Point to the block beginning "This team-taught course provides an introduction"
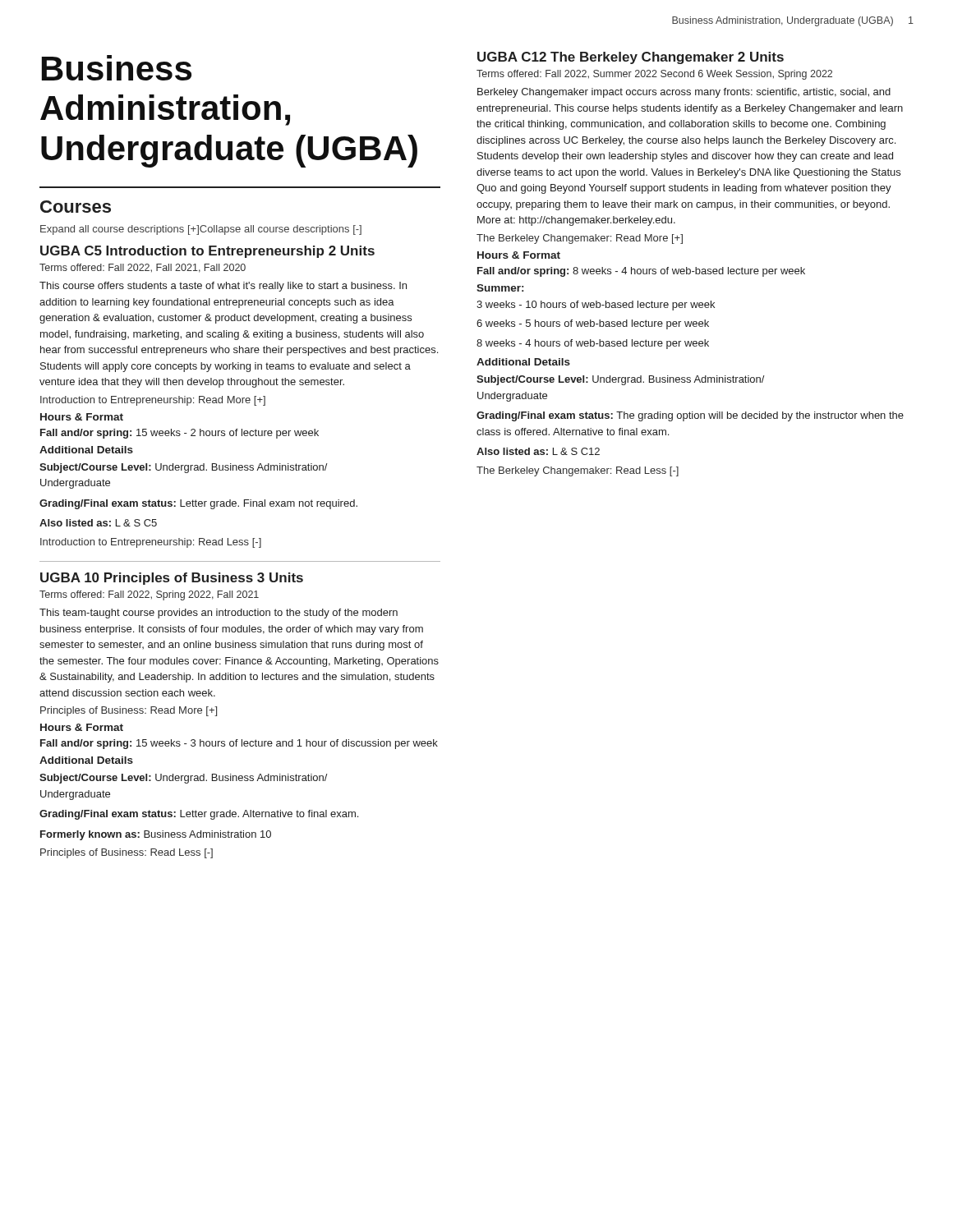The height and width of the screenshot is (1232, 953). click(x=239, y=652)
